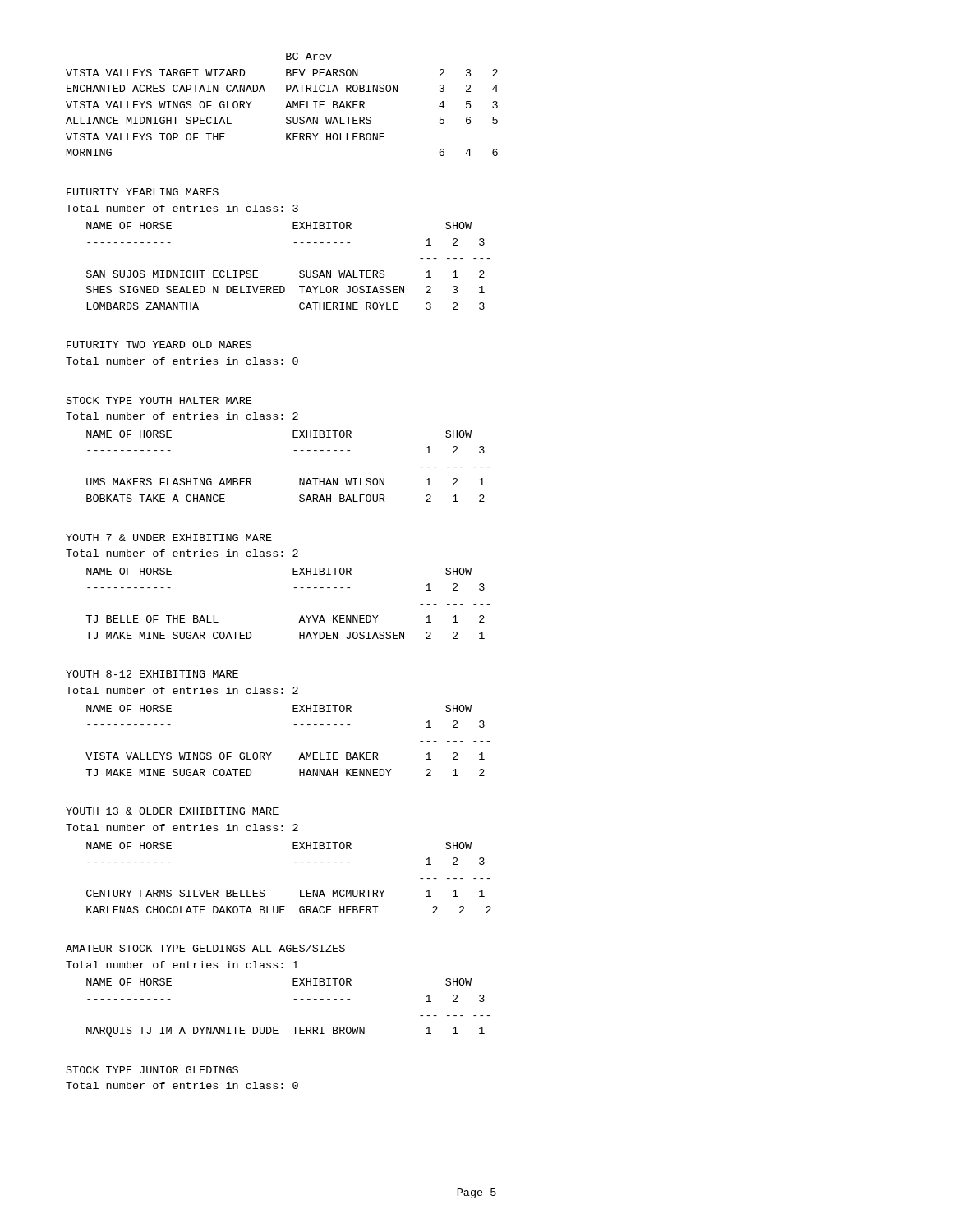Find the block starting "YOUTH 13 & OLDER EXHIBITING"
The width and height of the screenshot is (953, 1232).
(x=172, y=811)
